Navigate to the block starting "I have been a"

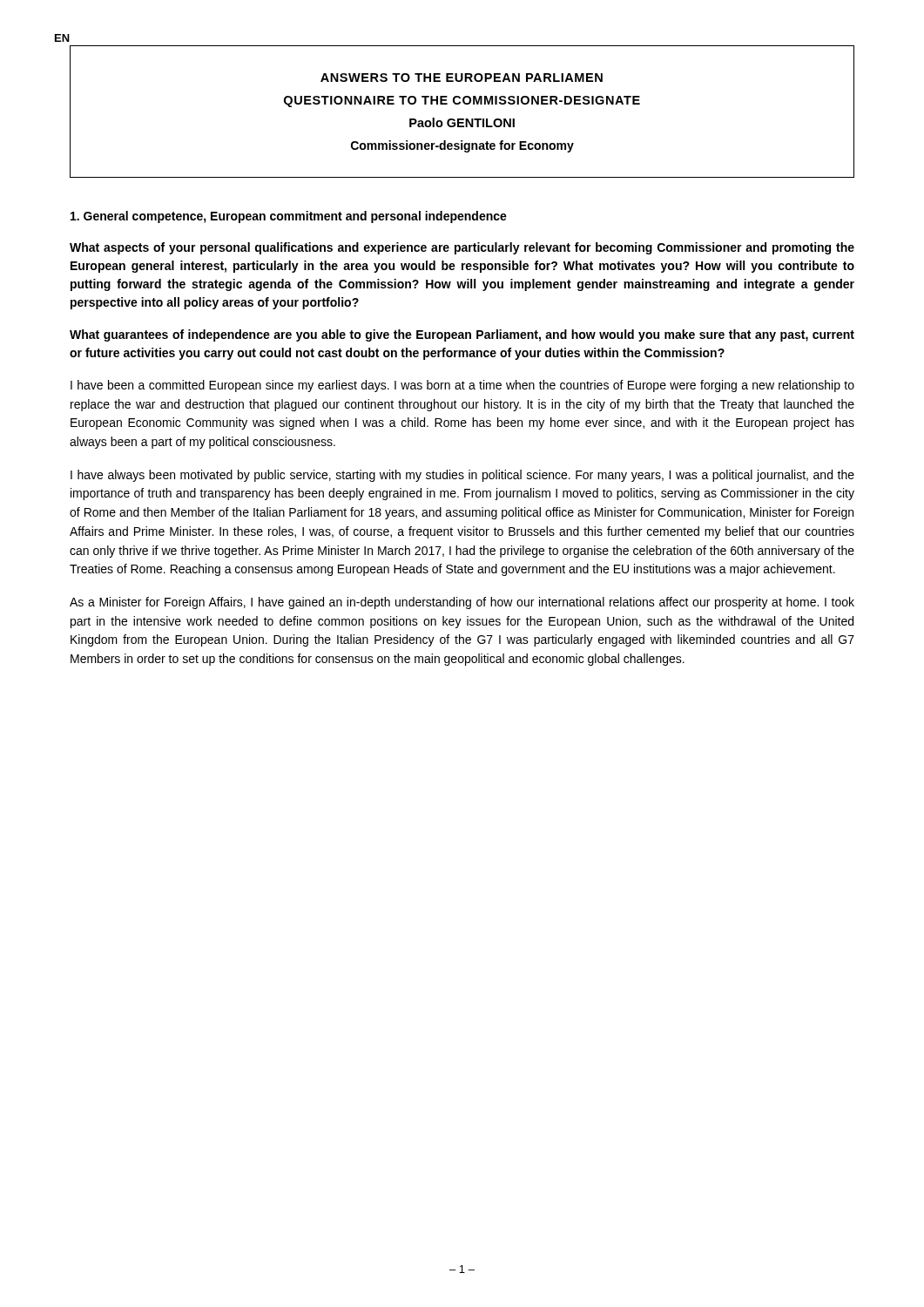[x=462, y=413]
